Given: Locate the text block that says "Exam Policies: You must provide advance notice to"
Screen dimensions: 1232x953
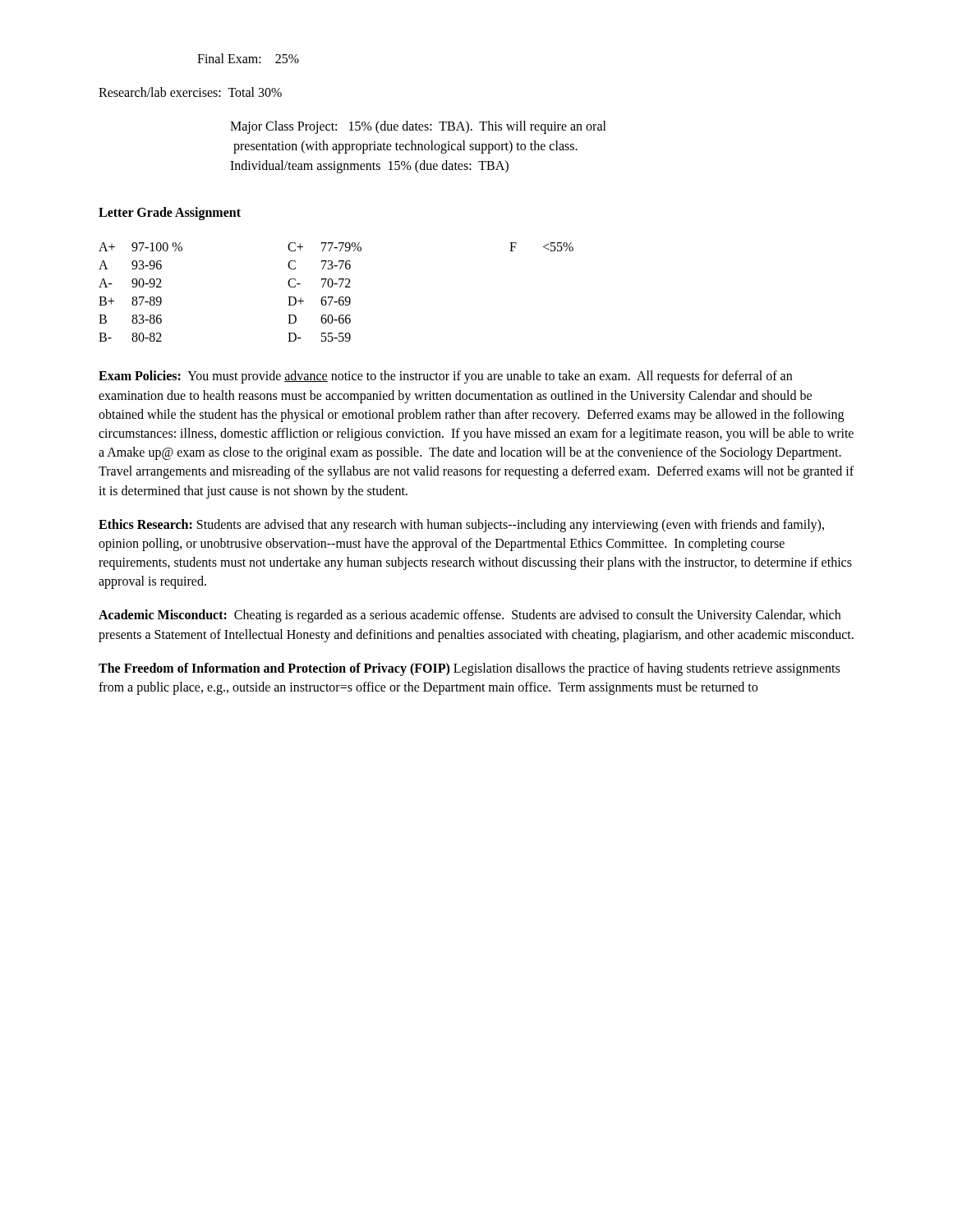Looking at the screenshot, I should [476, 433].
